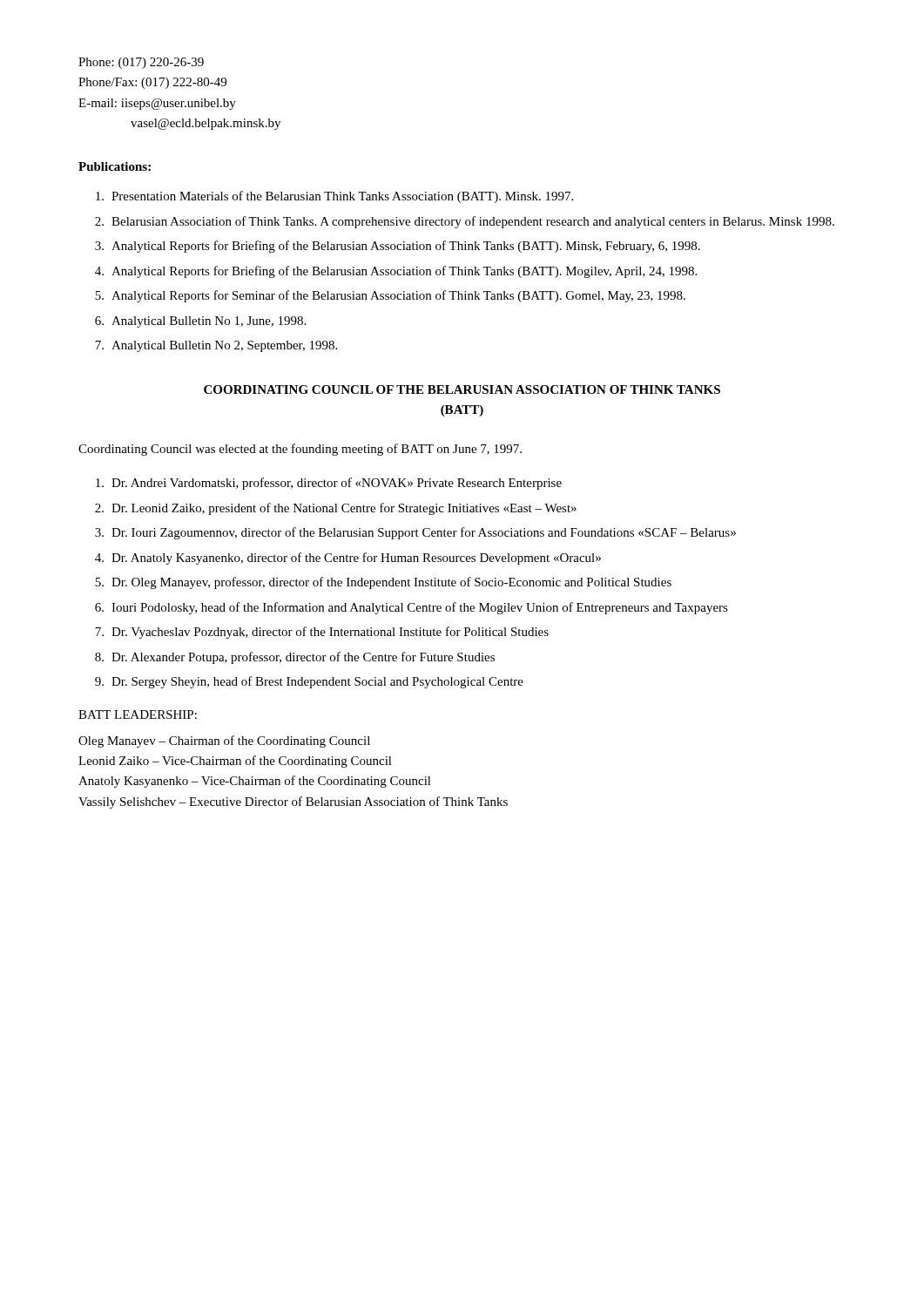Point to the text block starting "Dr. Andrei Vardomatski, professor,"

click(x=320, y=483)
